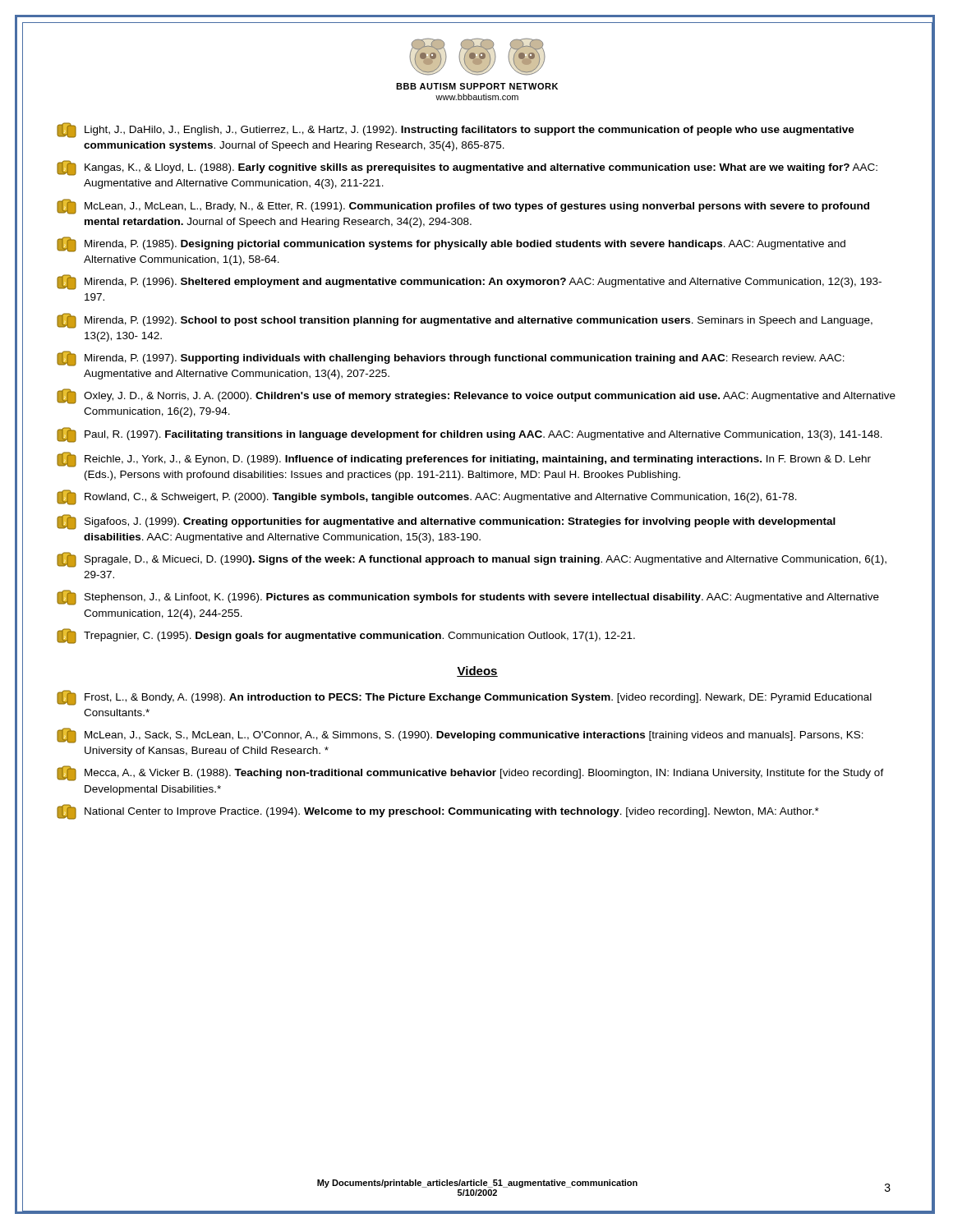This screenshot has height=1232, width=953.
Task: Find the block starting "♪ Mirenda, P. (1996). Sheltered"
Action: tap(477, 289)
